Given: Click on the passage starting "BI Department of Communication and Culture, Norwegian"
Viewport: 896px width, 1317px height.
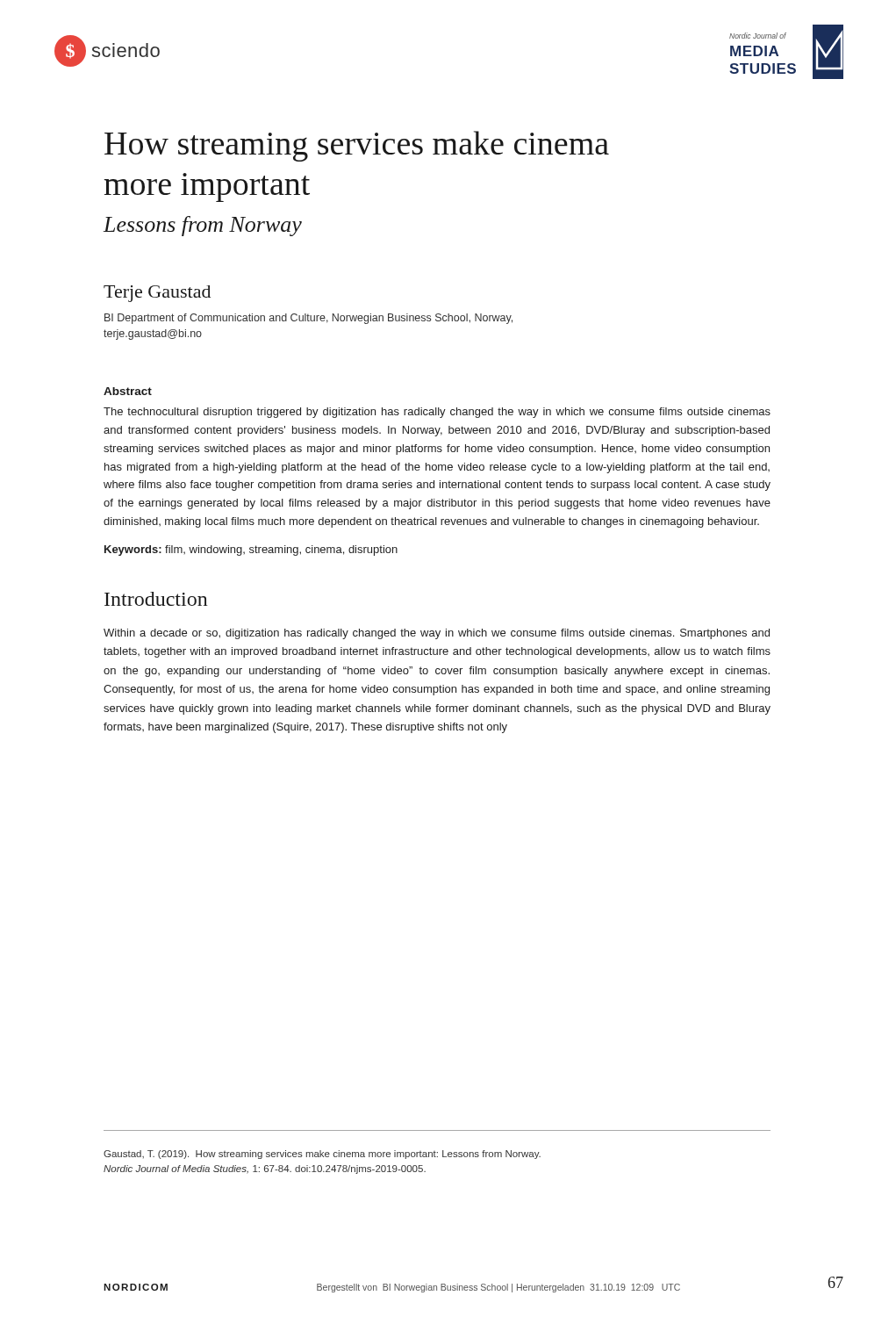Looking at the screenshot, I should point(437,326).
